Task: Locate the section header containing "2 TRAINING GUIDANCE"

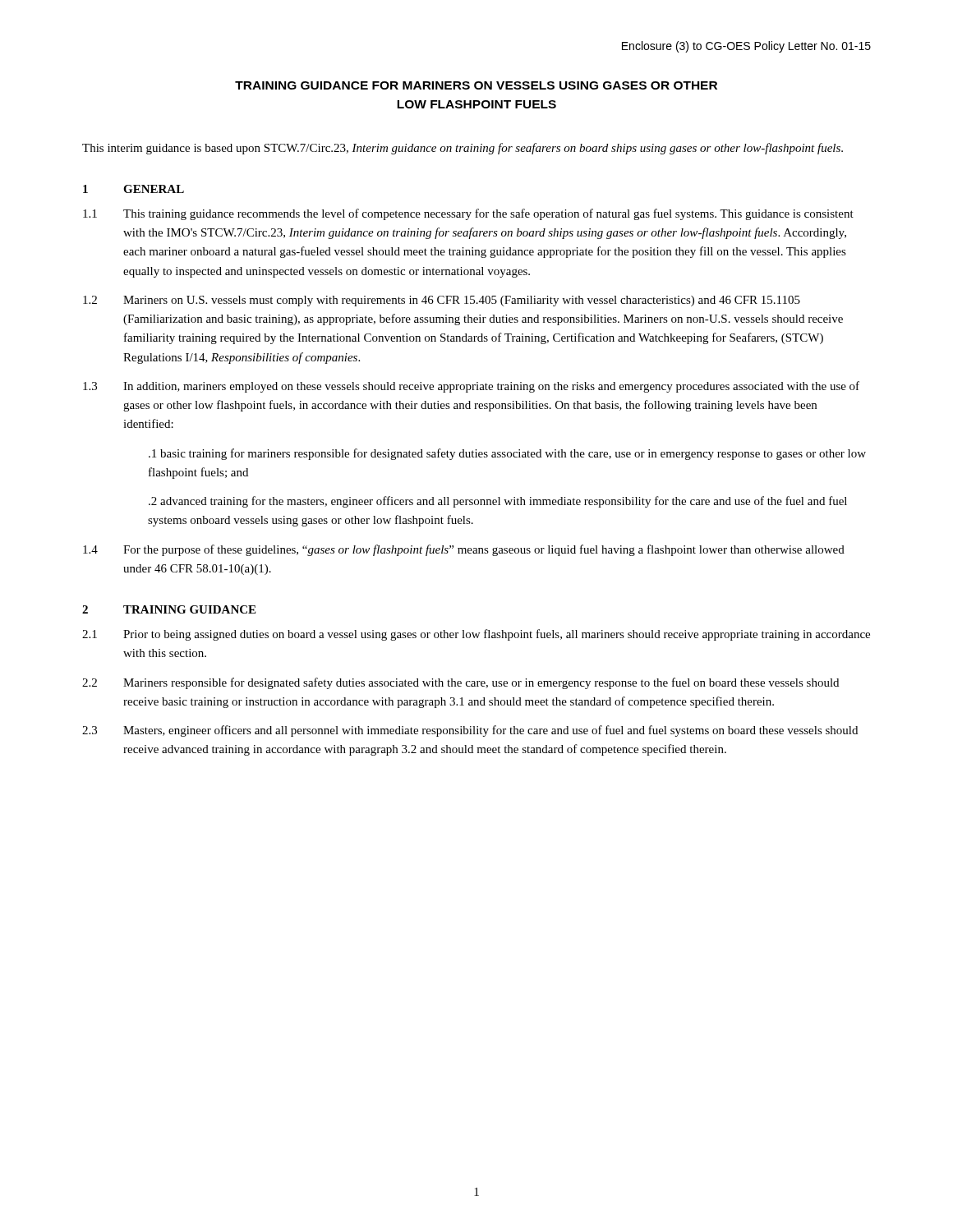Action: 169,610
